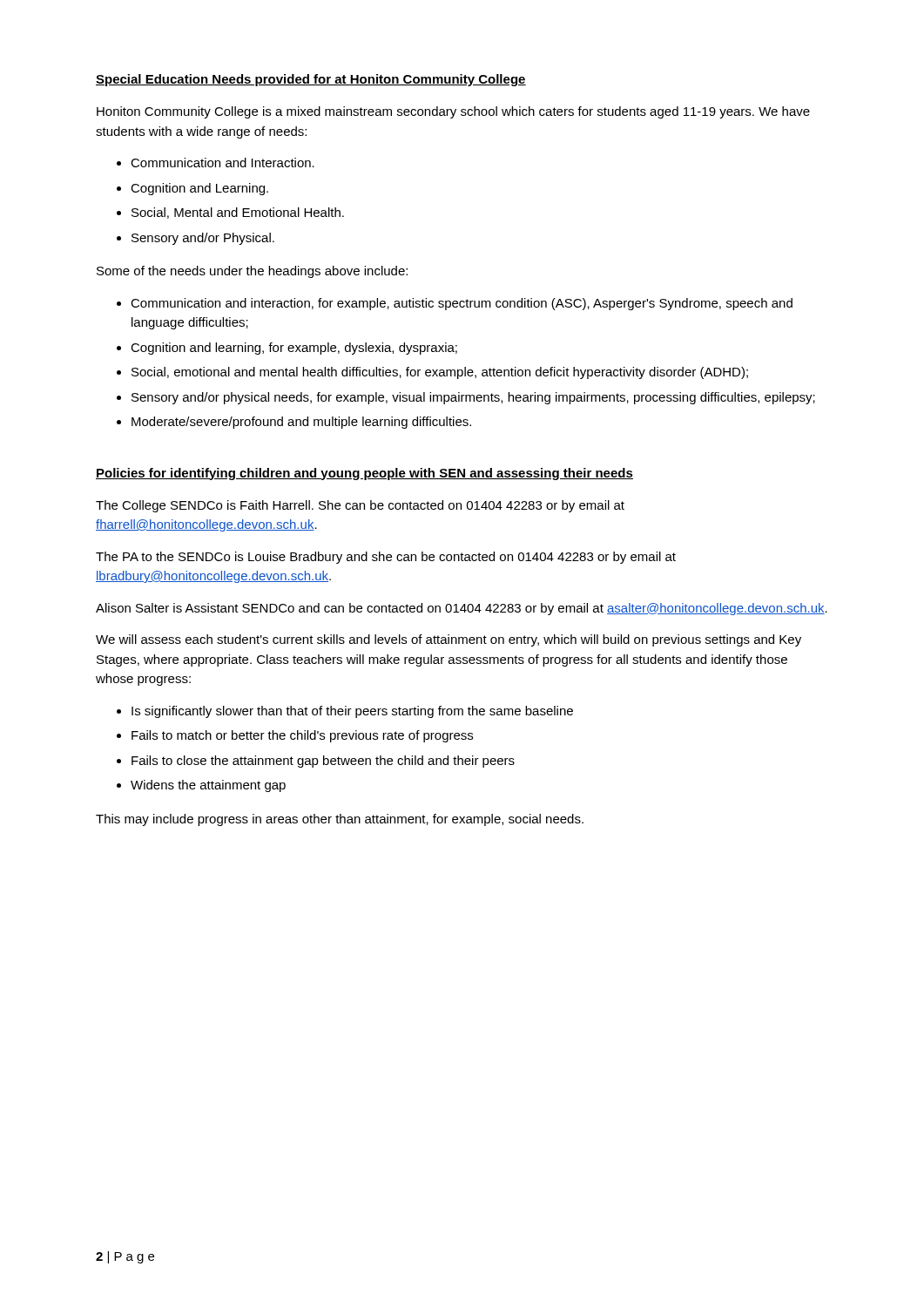The height and width of the screenshot is (1307, 924).
Task: Find the block on this page that starts "We will assess each"
Action: coord(449,659)
